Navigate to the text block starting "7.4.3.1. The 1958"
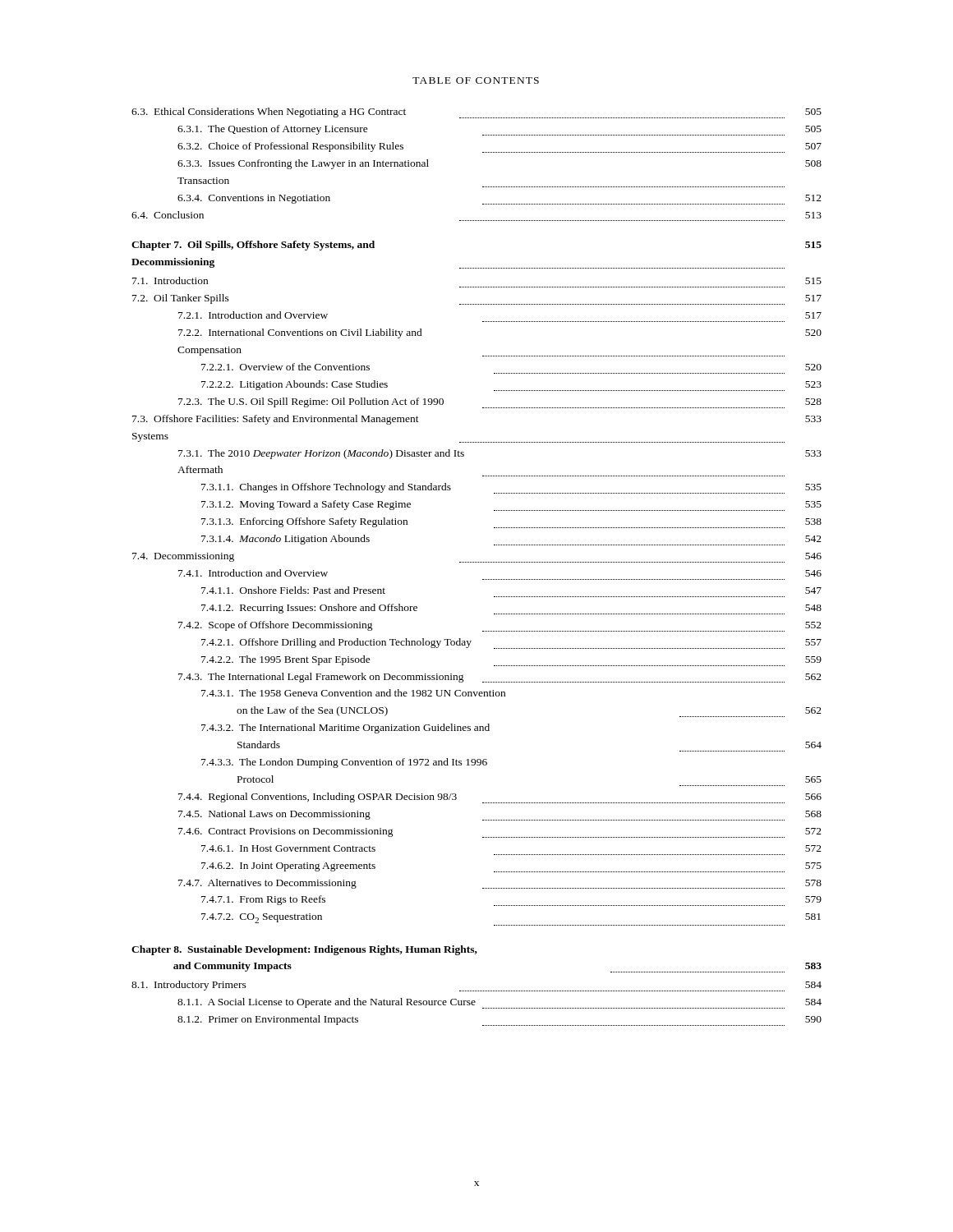Screen dimensions: 1232x953 pos(511,703)
